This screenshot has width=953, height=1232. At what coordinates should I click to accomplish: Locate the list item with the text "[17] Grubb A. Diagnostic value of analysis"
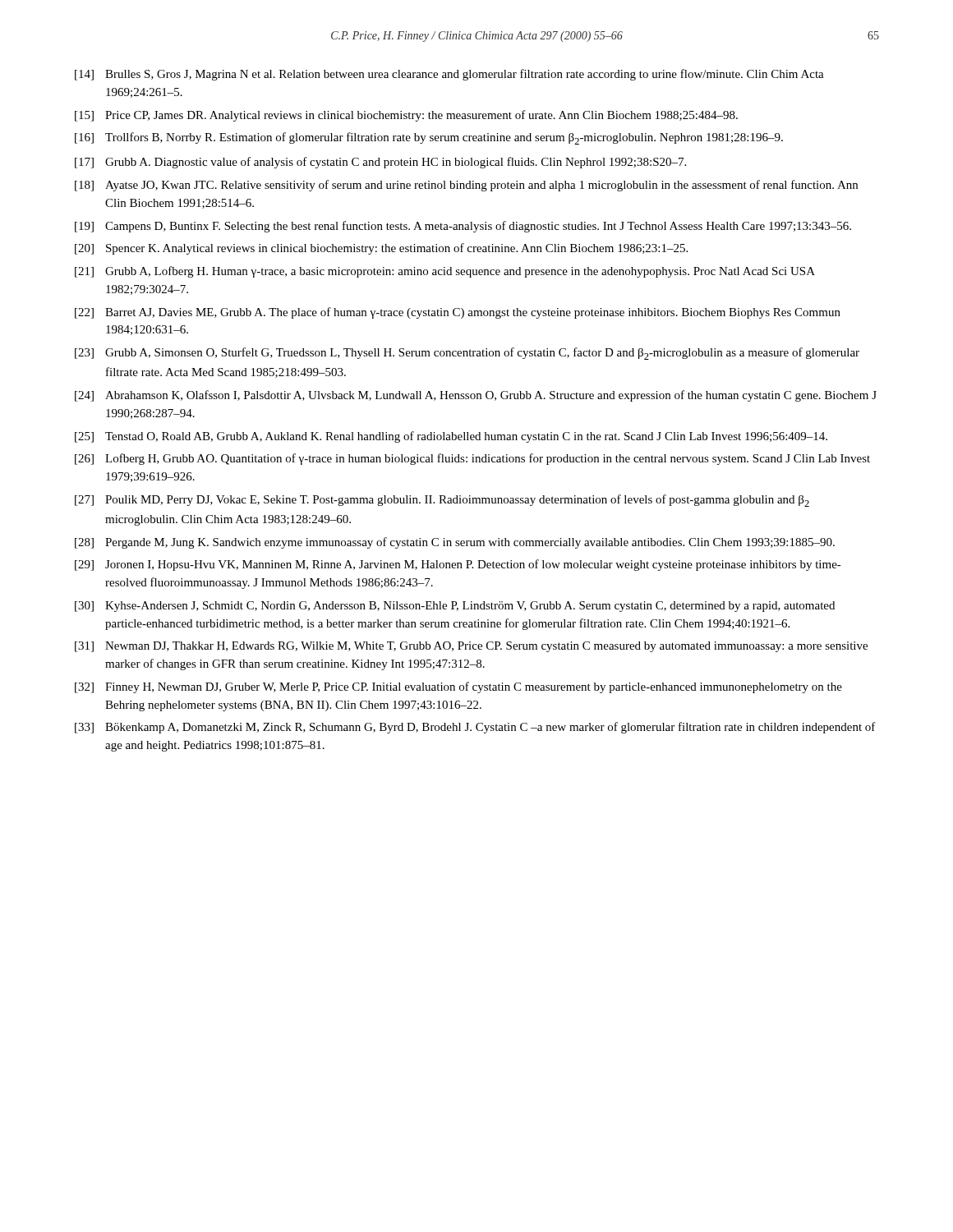click(x=476, y=163)
